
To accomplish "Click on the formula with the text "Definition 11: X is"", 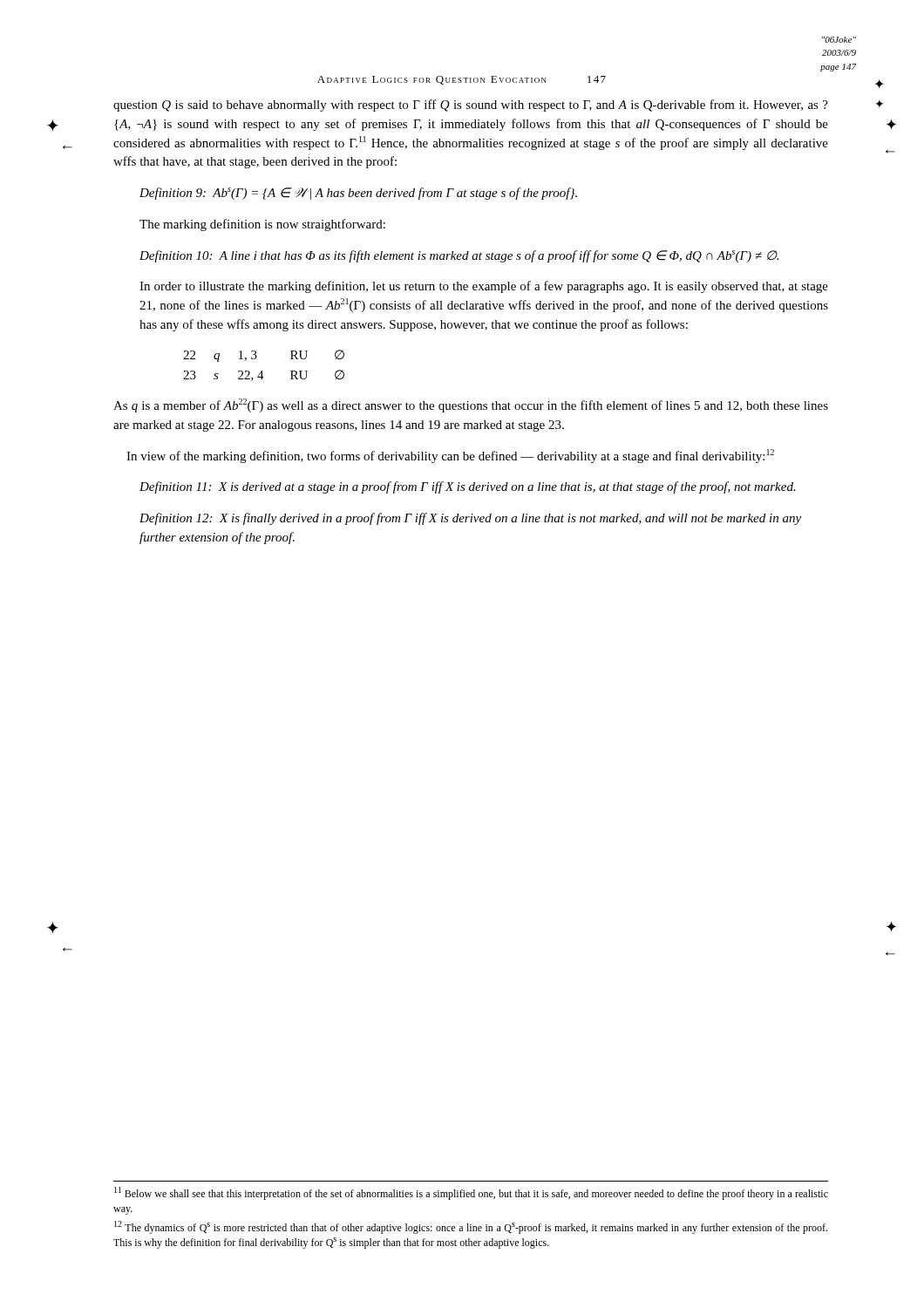I will pos(468,487).
